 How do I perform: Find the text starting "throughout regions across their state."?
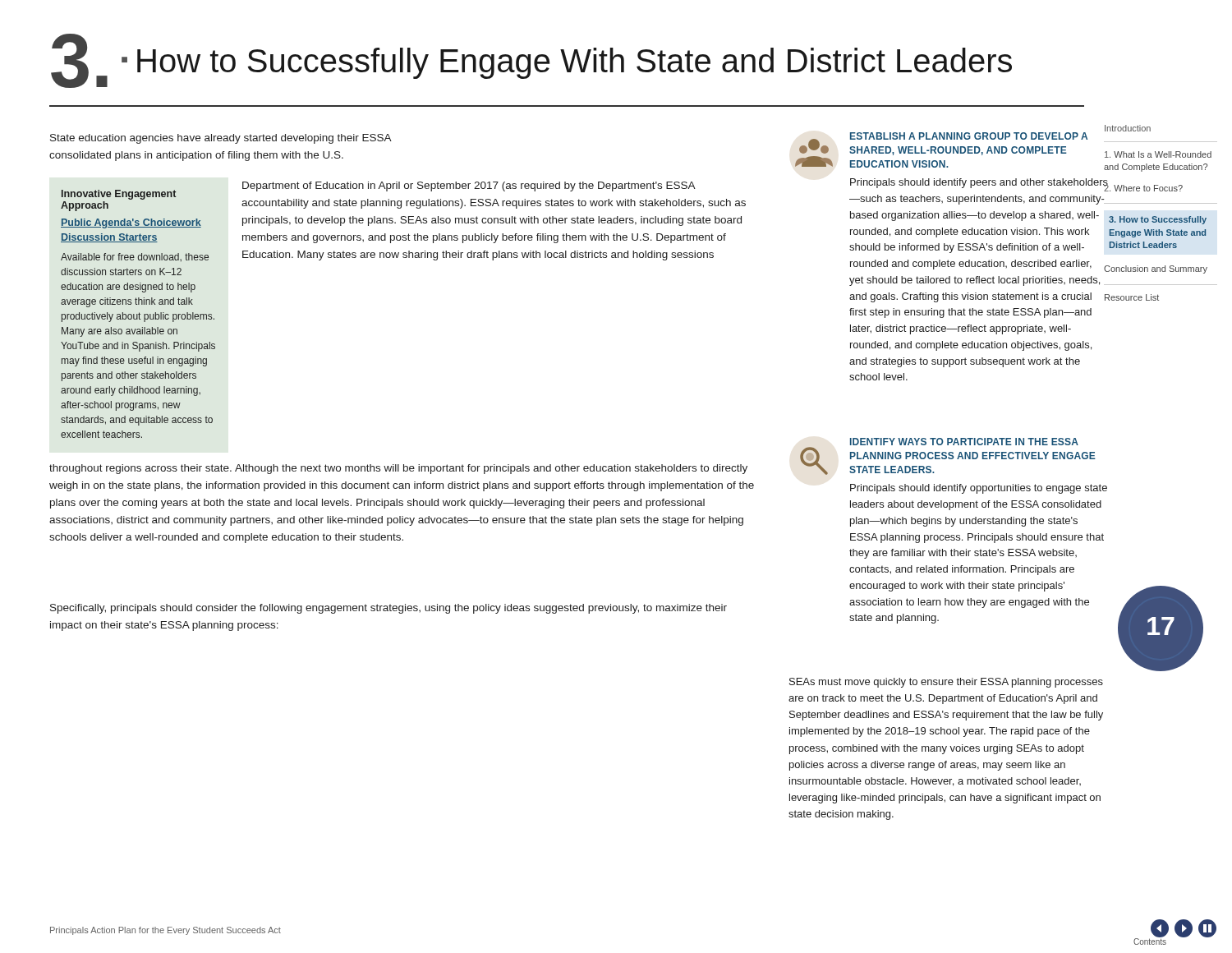pos(402,502)
